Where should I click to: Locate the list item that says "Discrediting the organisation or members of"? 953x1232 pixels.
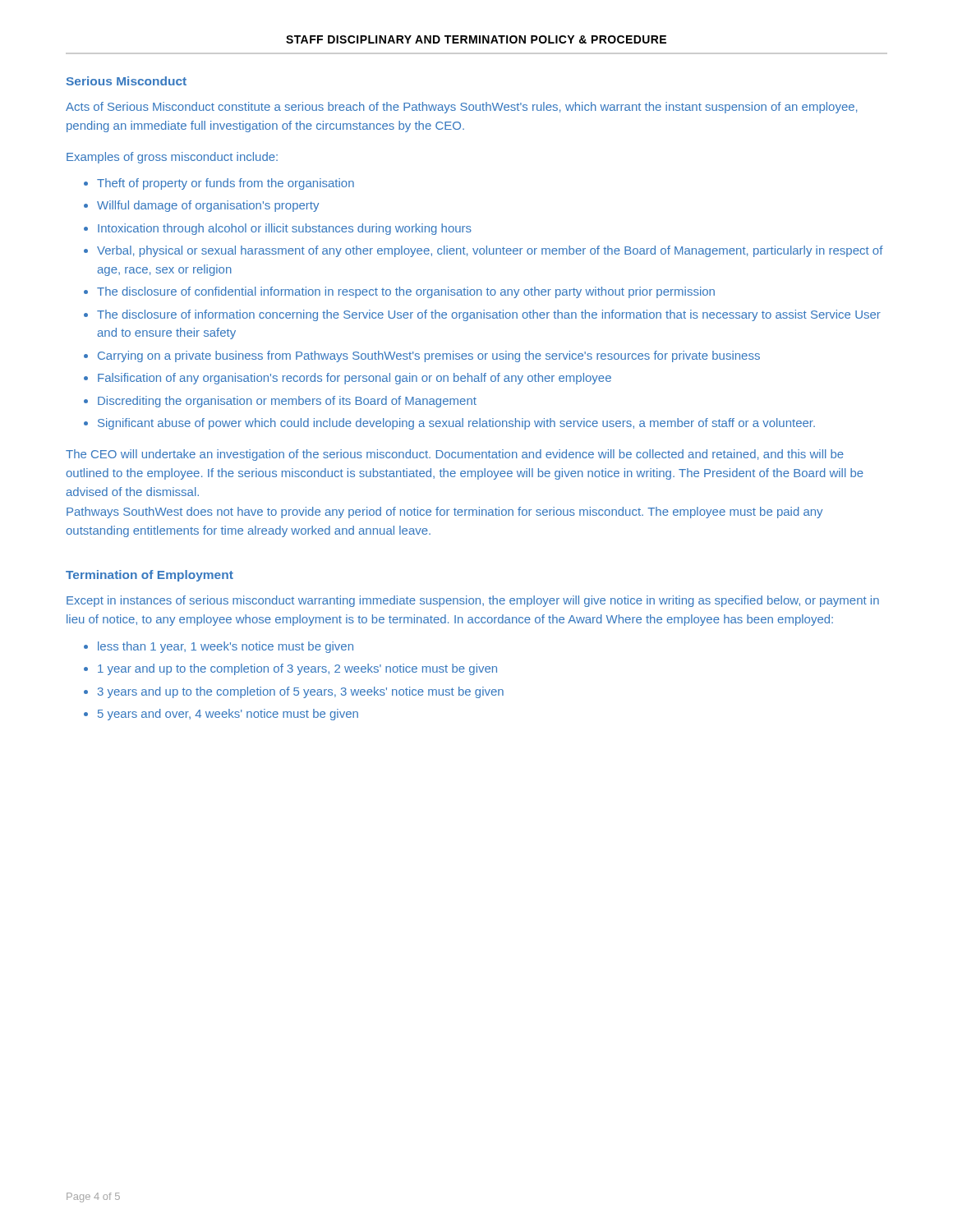tap(287, 400)
